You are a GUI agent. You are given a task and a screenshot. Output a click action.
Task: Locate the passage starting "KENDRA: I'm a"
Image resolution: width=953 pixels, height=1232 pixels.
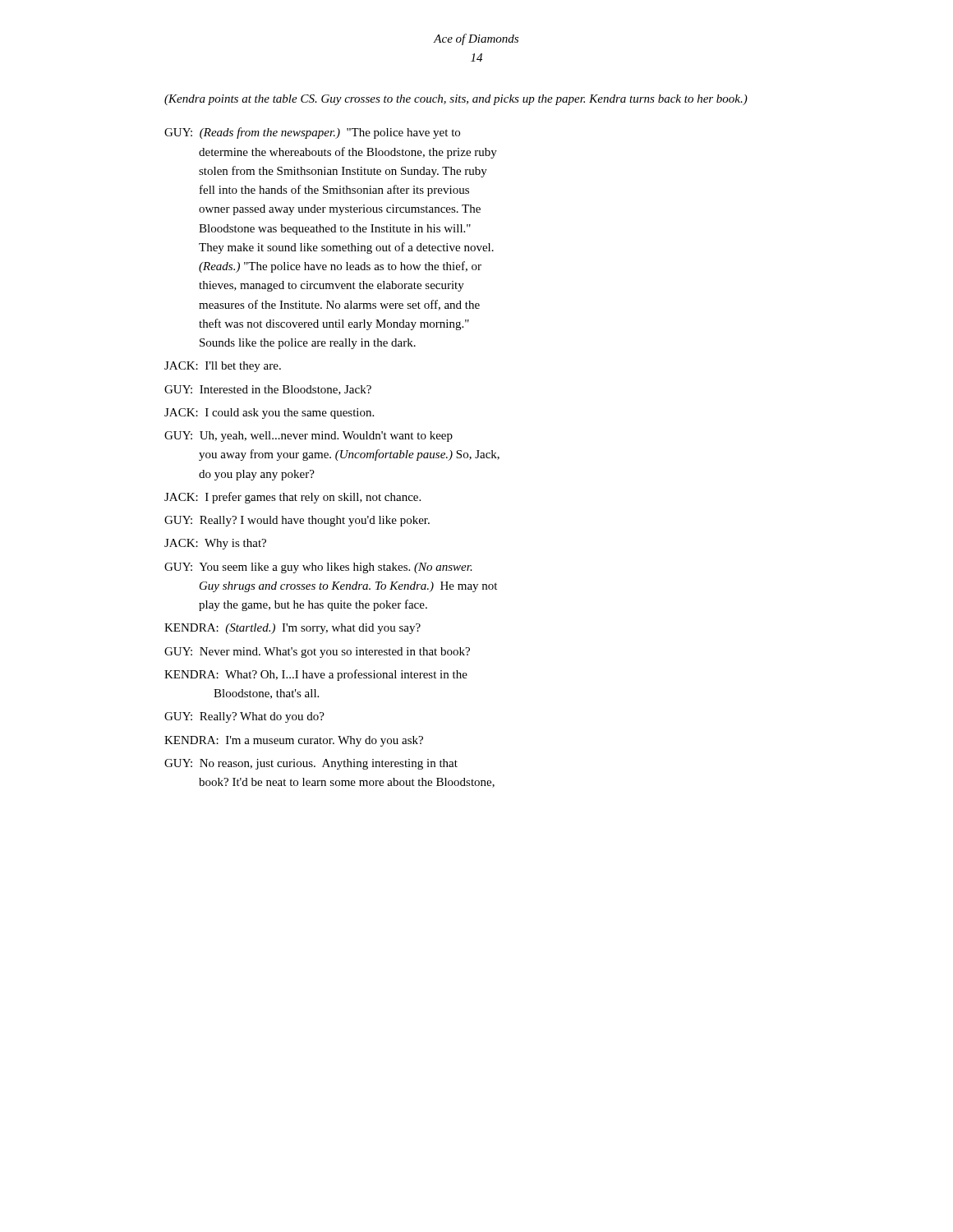[294, 740]
